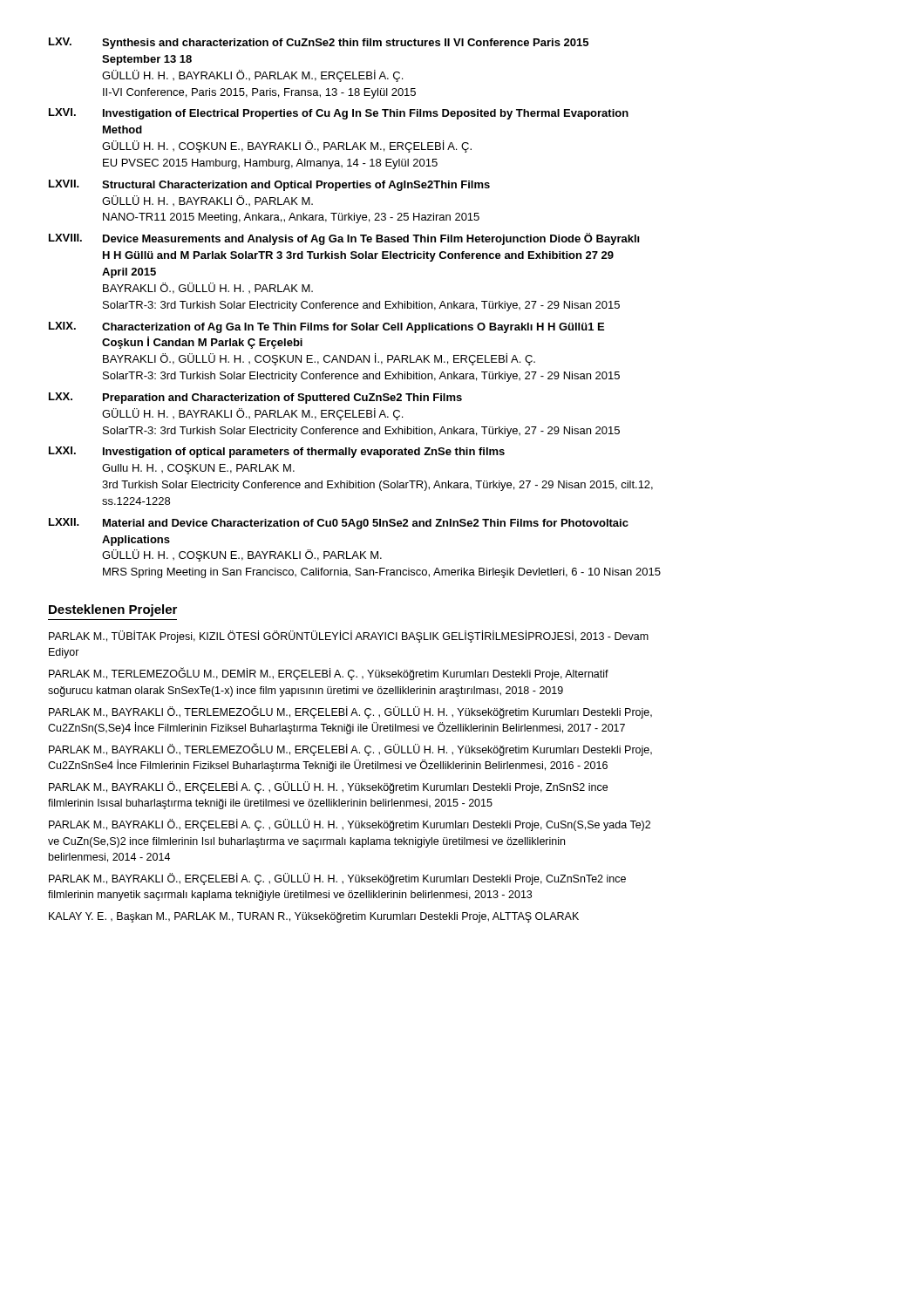
Task: Where is the passage that starts "LXXI. Investigation of optical"?
Action: (x=462, y=477)
